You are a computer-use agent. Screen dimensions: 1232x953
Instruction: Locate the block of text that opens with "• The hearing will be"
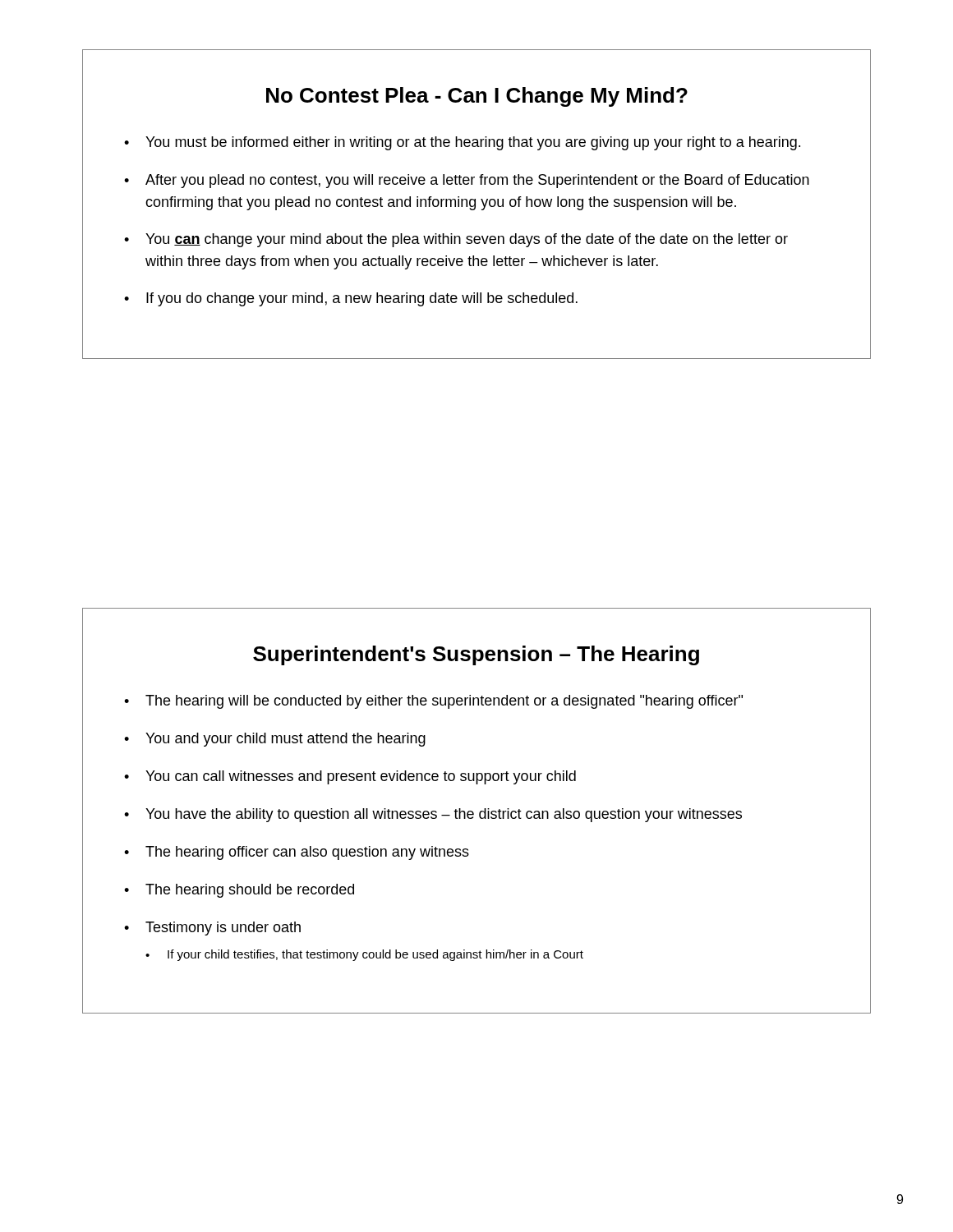tap(476, 701)
